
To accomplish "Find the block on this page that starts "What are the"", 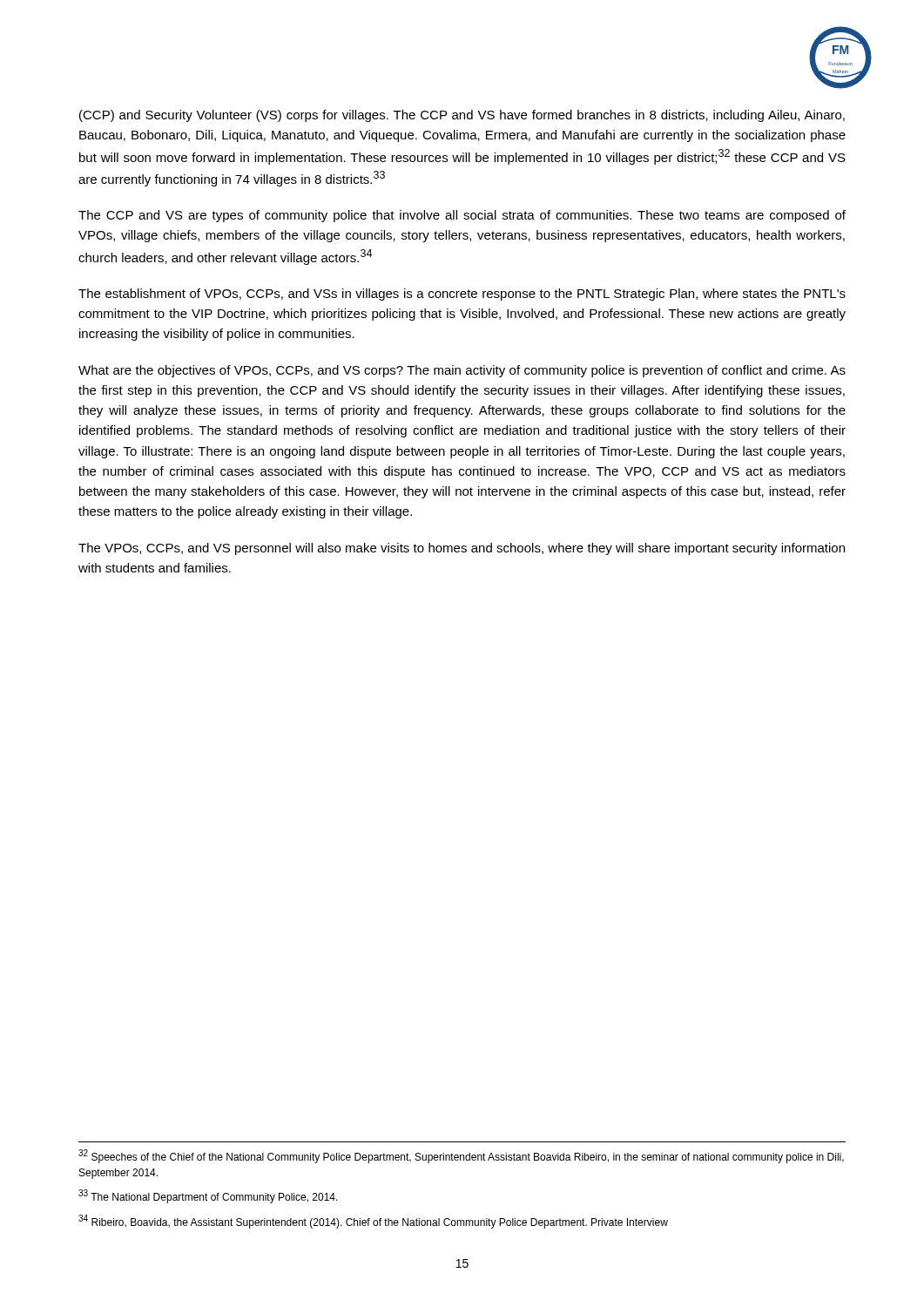I will tap(462, 440).
